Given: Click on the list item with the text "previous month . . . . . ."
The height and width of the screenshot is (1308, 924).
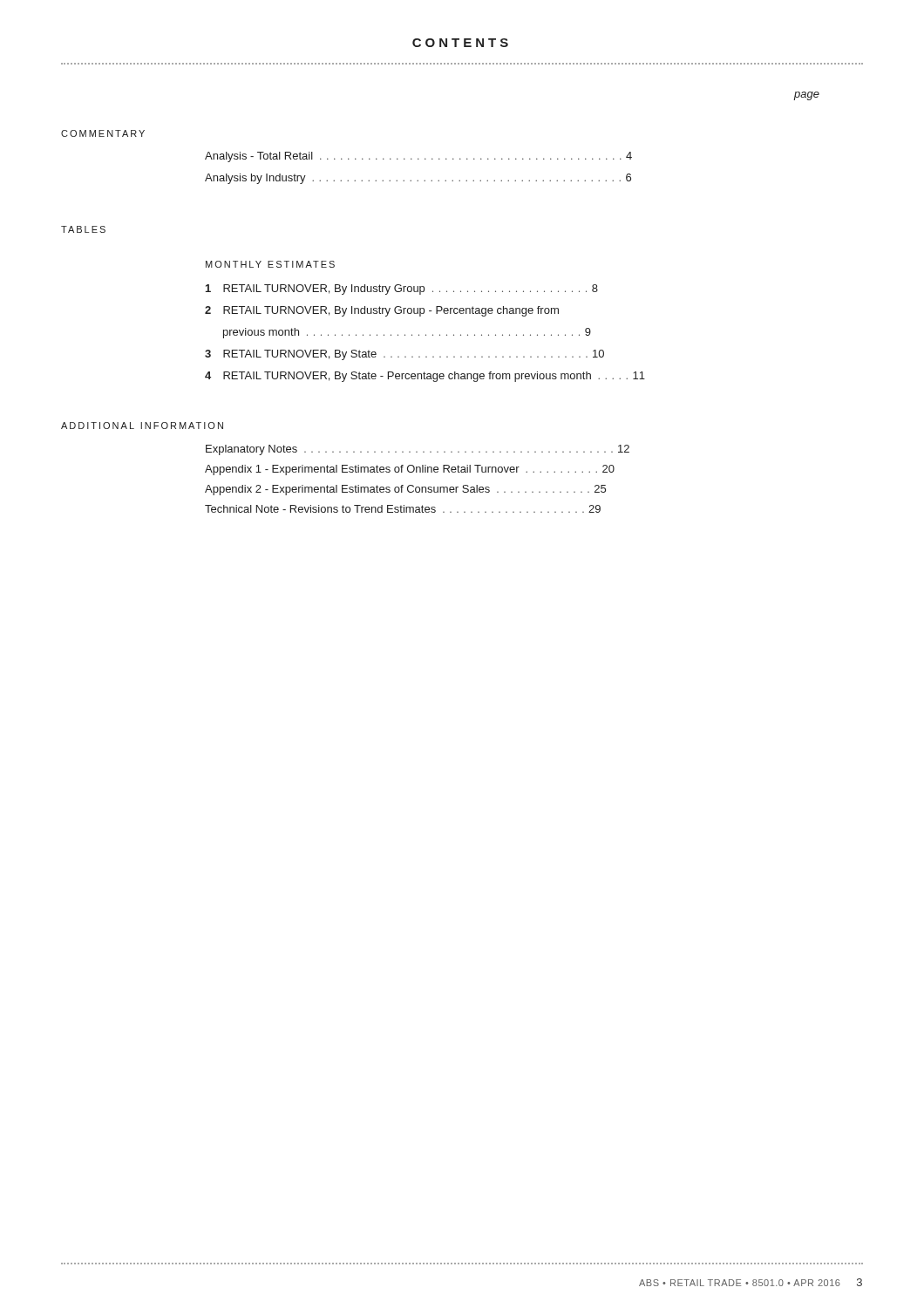Looking at the screenshot, I should pos(407,332).
